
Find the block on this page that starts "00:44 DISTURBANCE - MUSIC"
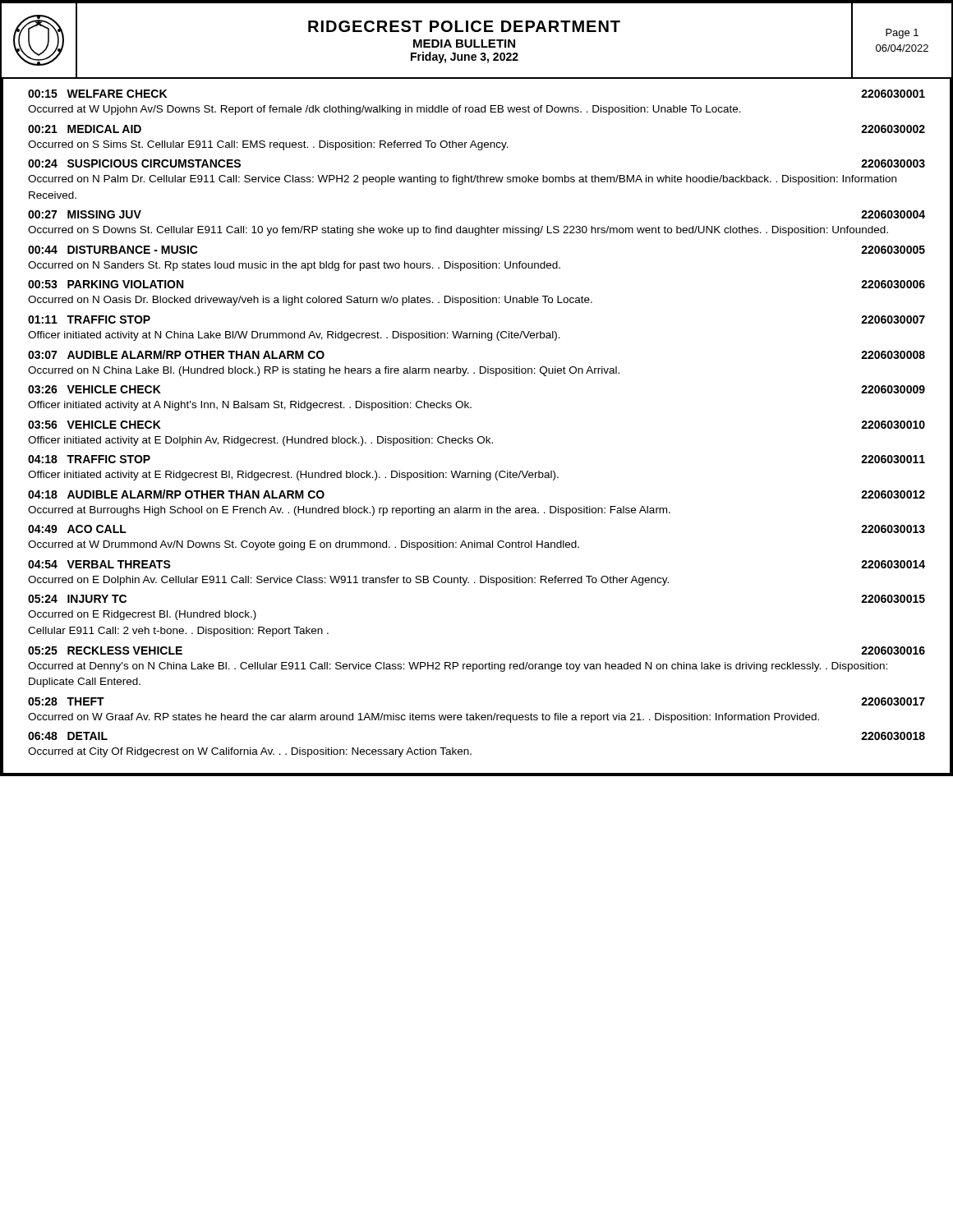pos(476,258)
